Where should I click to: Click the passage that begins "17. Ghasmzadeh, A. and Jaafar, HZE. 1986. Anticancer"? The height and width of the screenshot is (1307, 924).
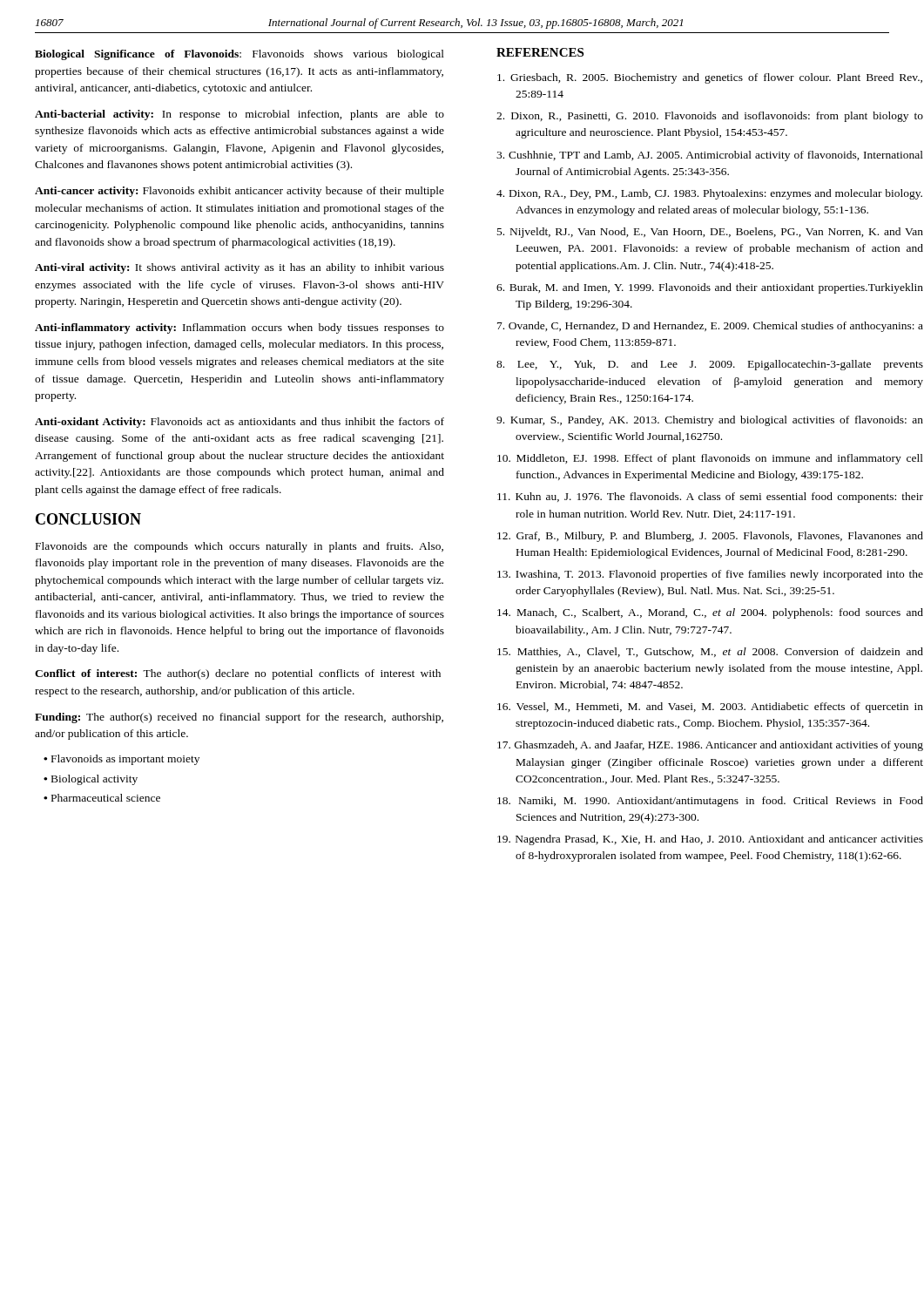click(x=710, y=762)
